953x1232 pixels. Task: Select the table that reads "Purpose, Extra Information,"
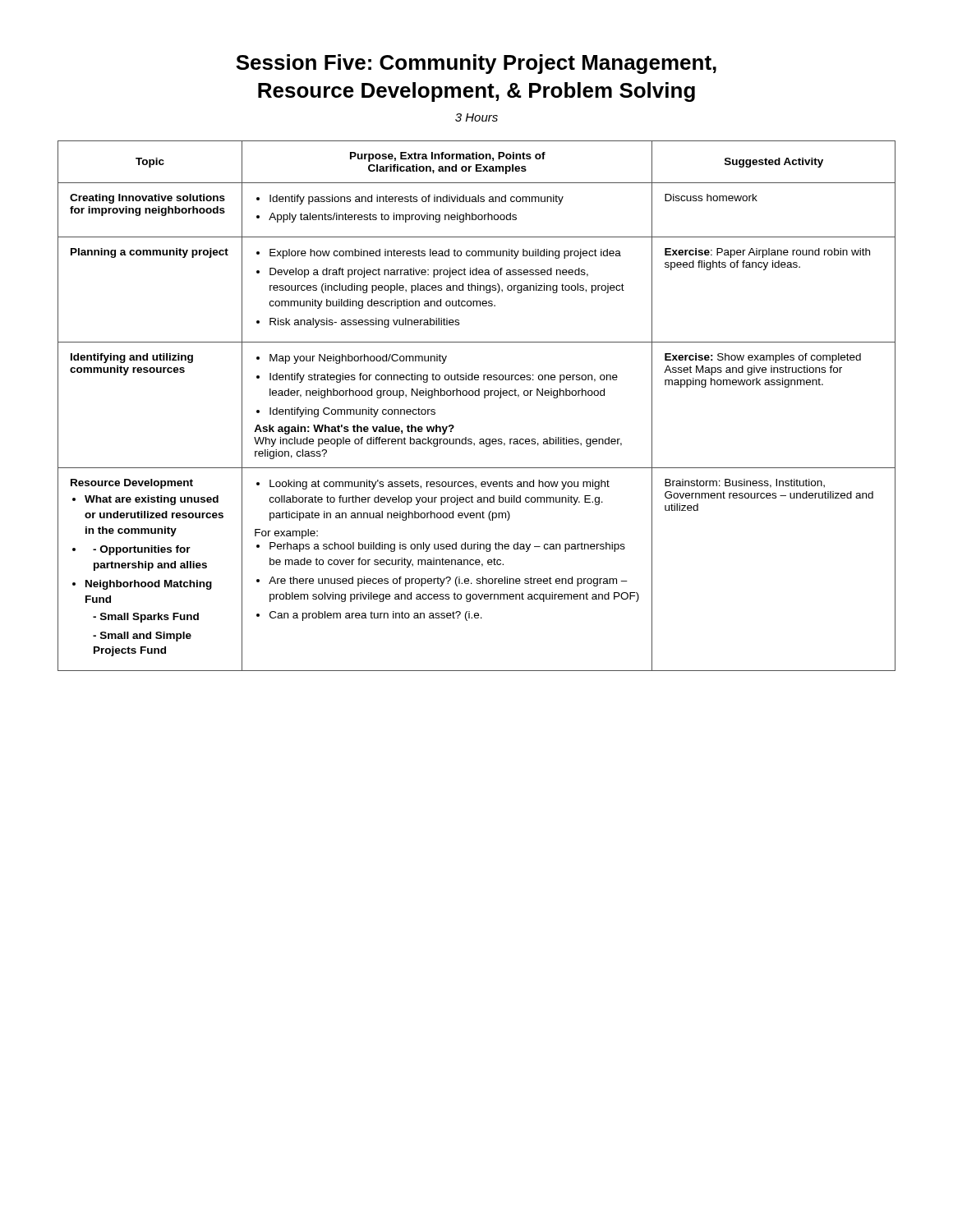[476, 406]
